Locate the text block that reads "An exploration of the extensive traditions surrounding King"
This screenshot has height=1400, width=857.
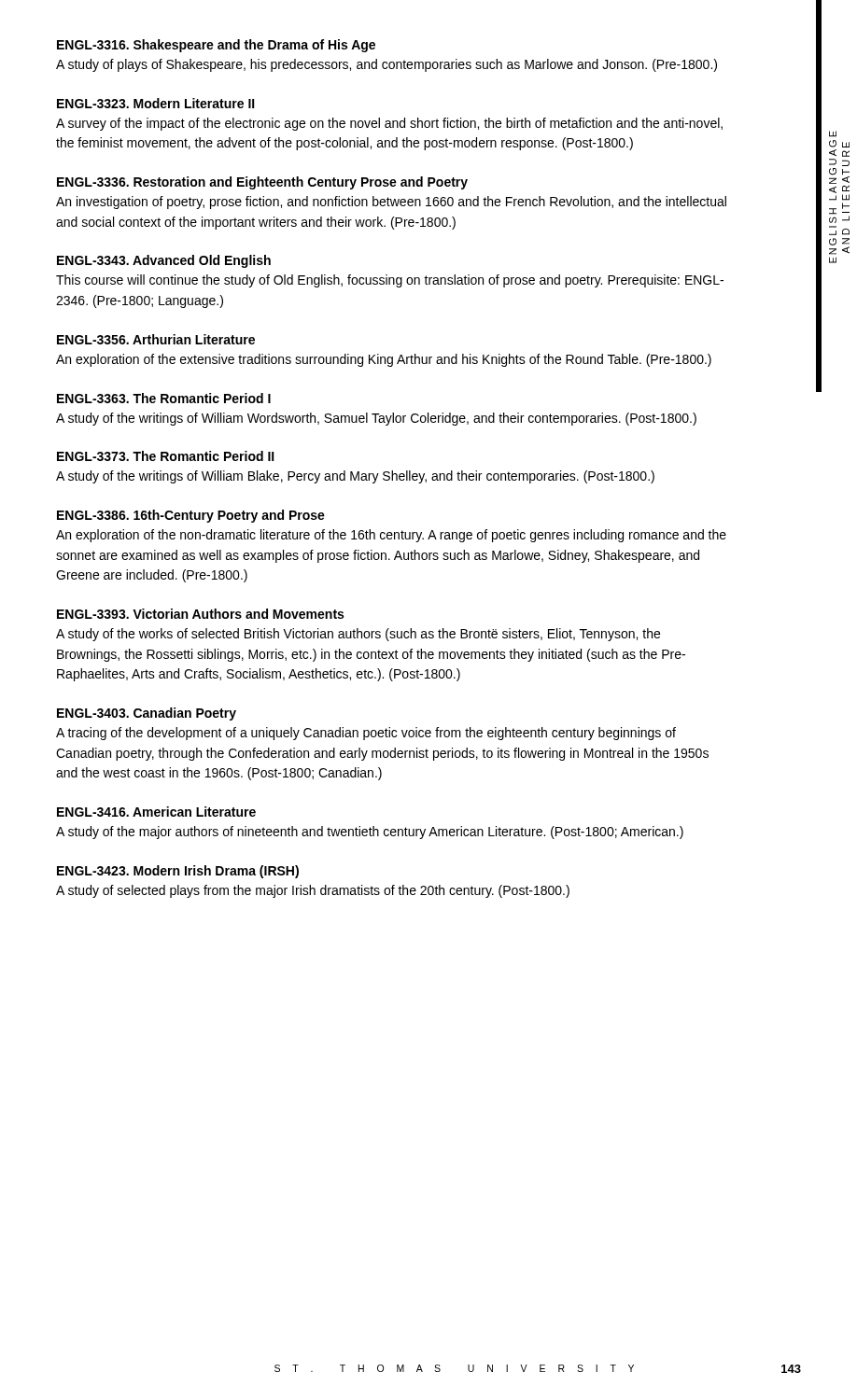click(384, 359)
